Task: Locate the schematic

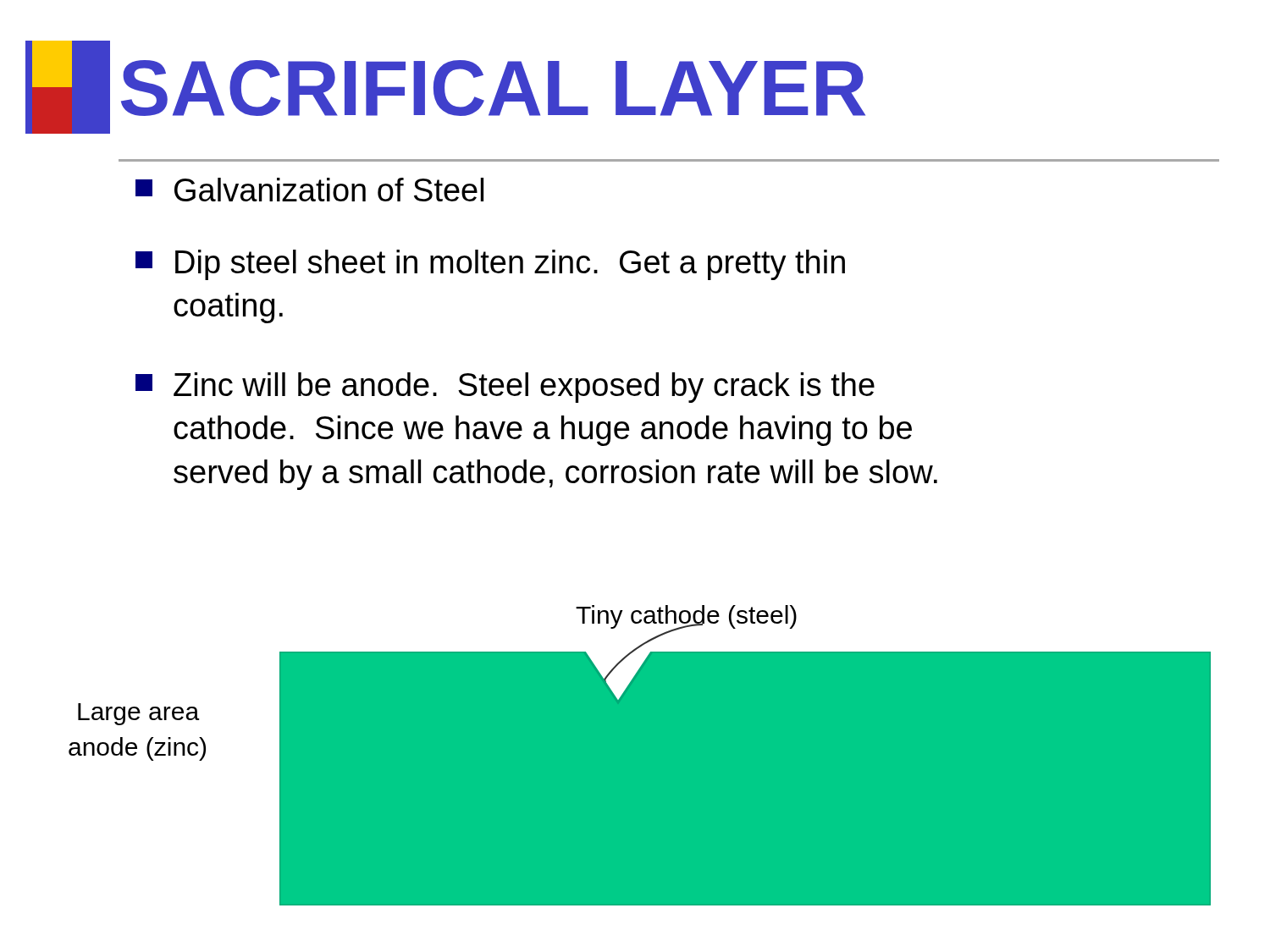Action: [635, 757]
